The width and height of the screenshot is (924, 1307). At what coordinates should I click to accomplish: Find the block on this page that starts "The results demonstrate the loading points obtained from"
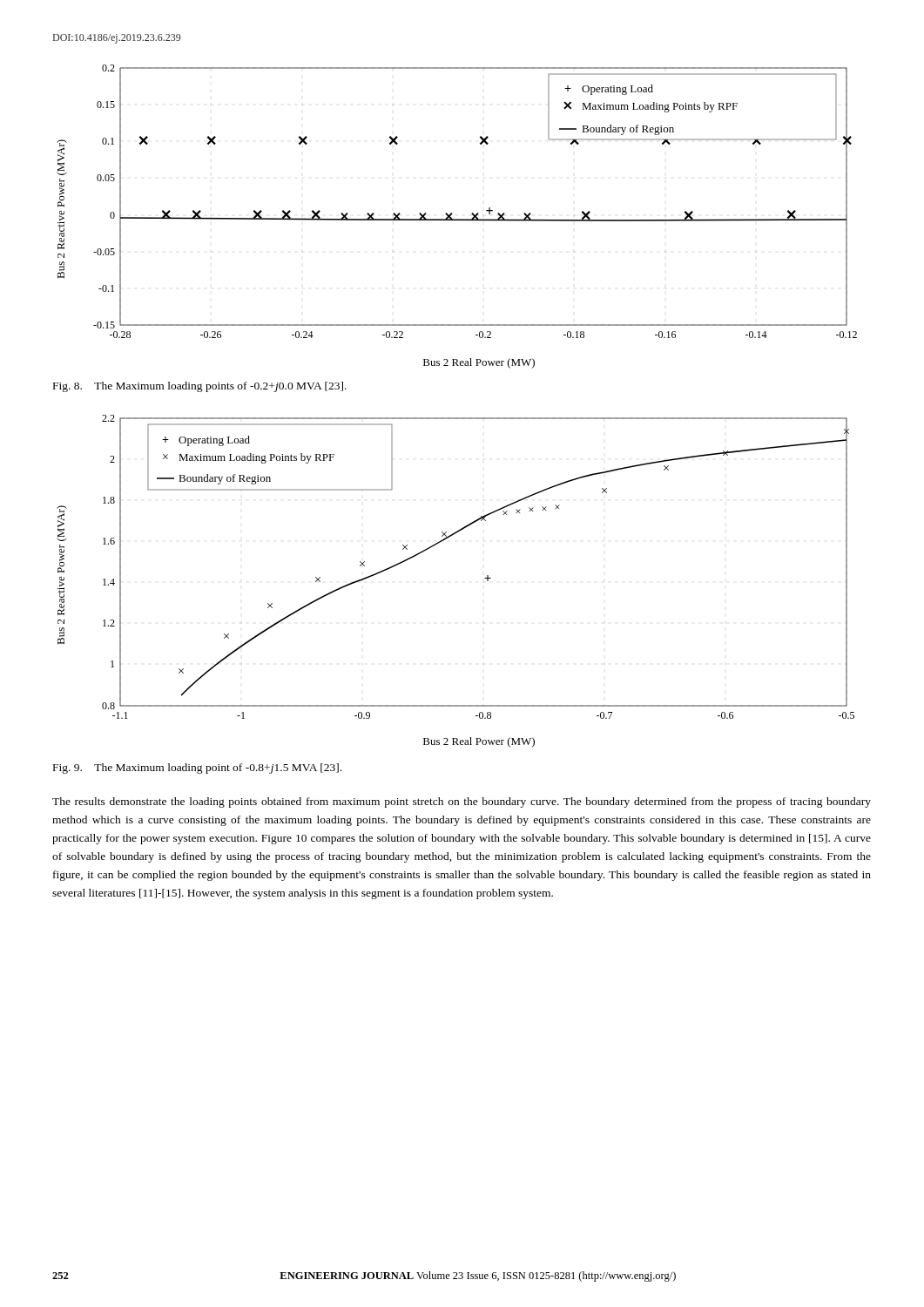(x=462, y=847)
